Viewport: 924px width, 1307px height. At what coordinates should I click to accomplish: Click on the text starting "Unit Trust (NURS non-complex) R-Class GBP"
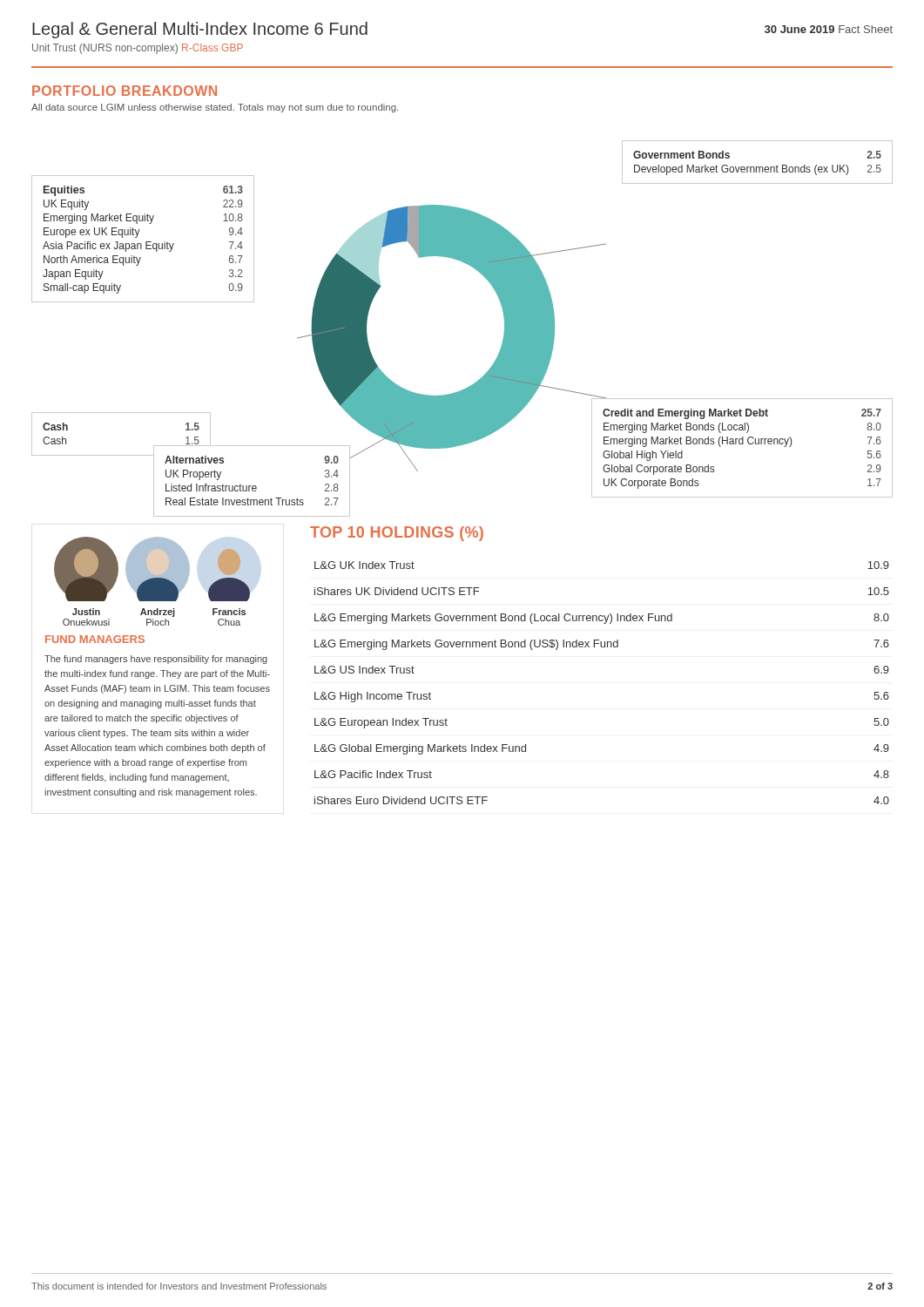click(137, 48)
